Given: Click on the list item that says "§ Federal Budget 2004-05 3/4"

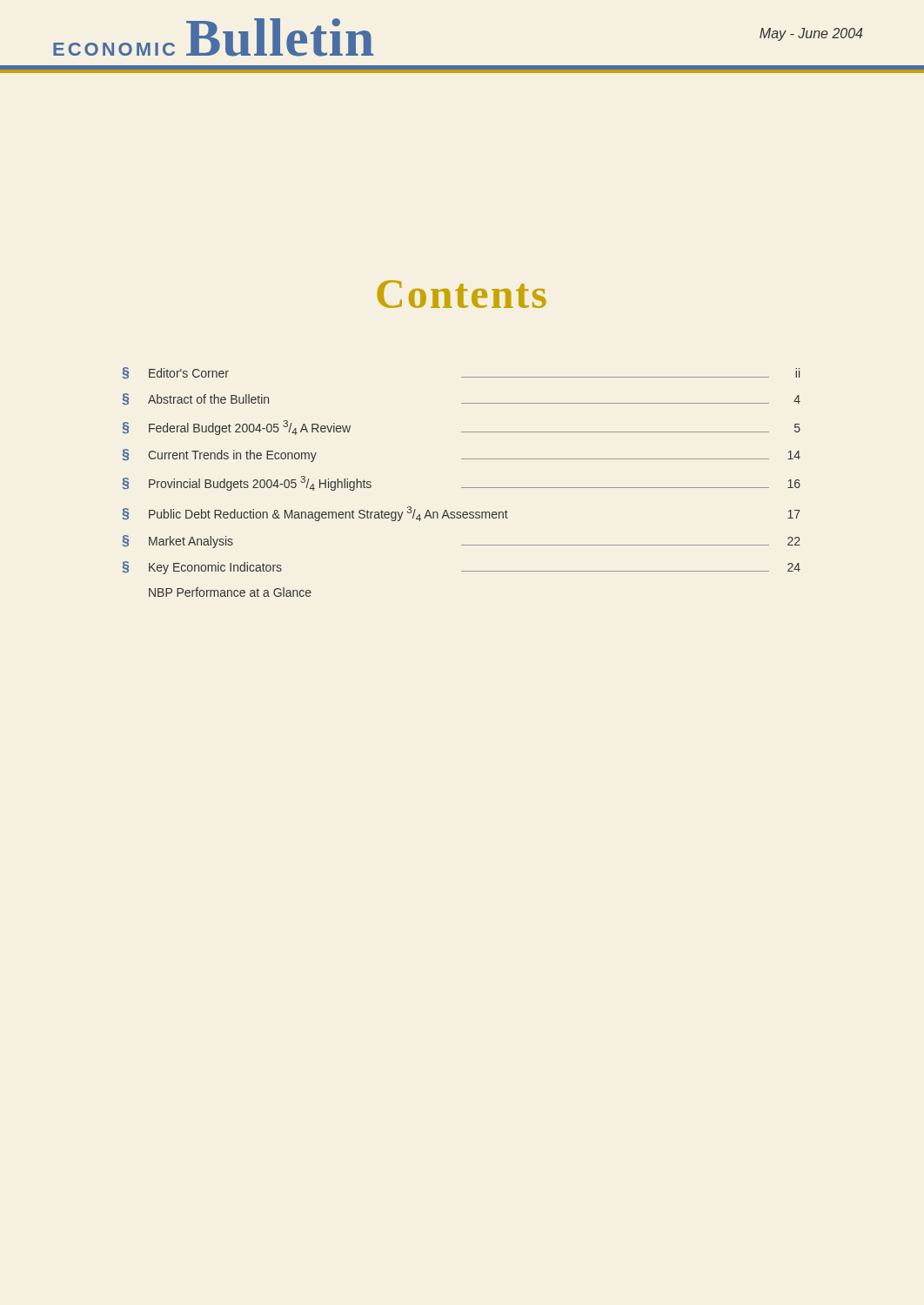Looking at the screenshot, I should pos(461,427).
